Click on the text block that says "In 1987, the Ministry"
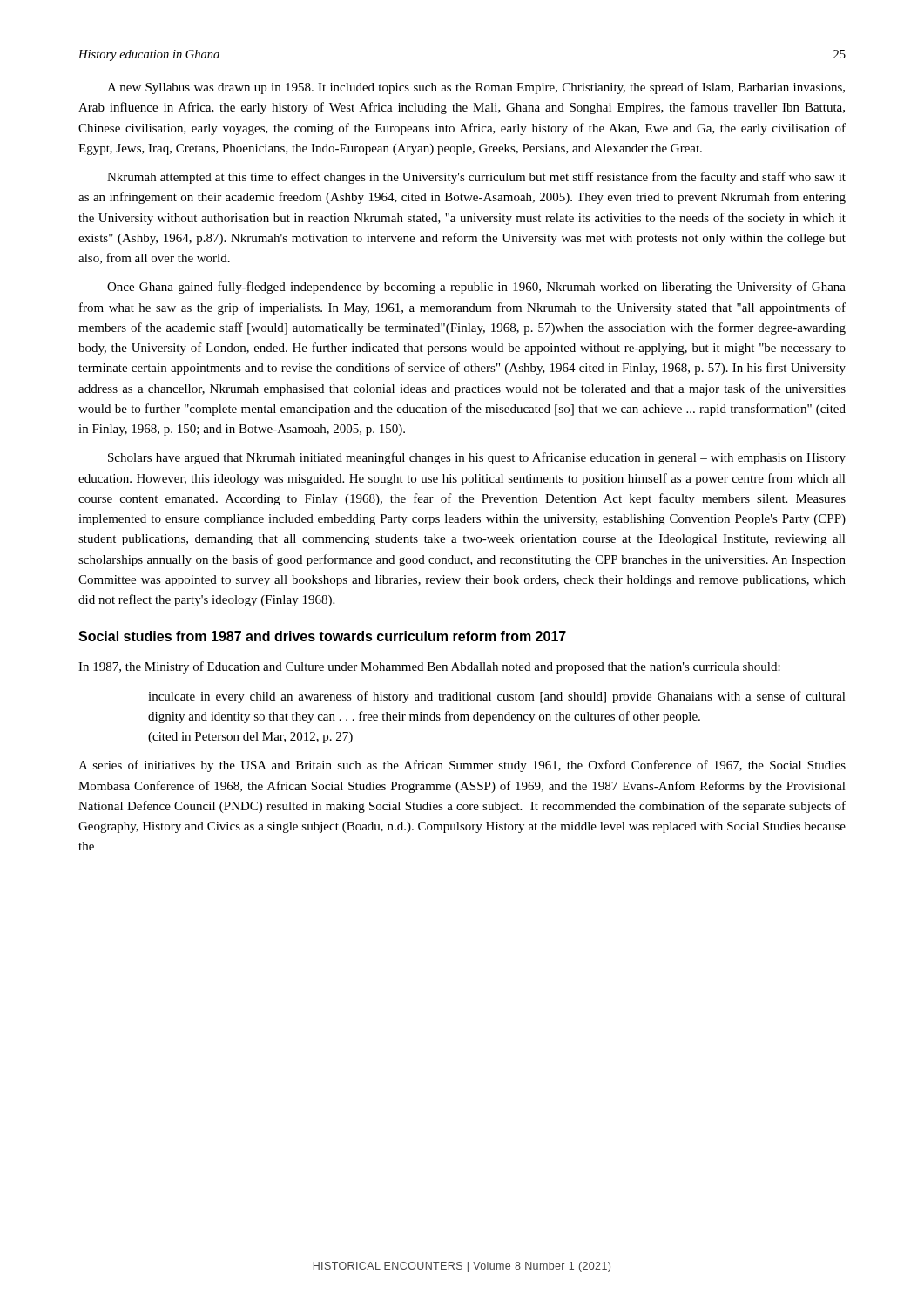 [462, 667]
